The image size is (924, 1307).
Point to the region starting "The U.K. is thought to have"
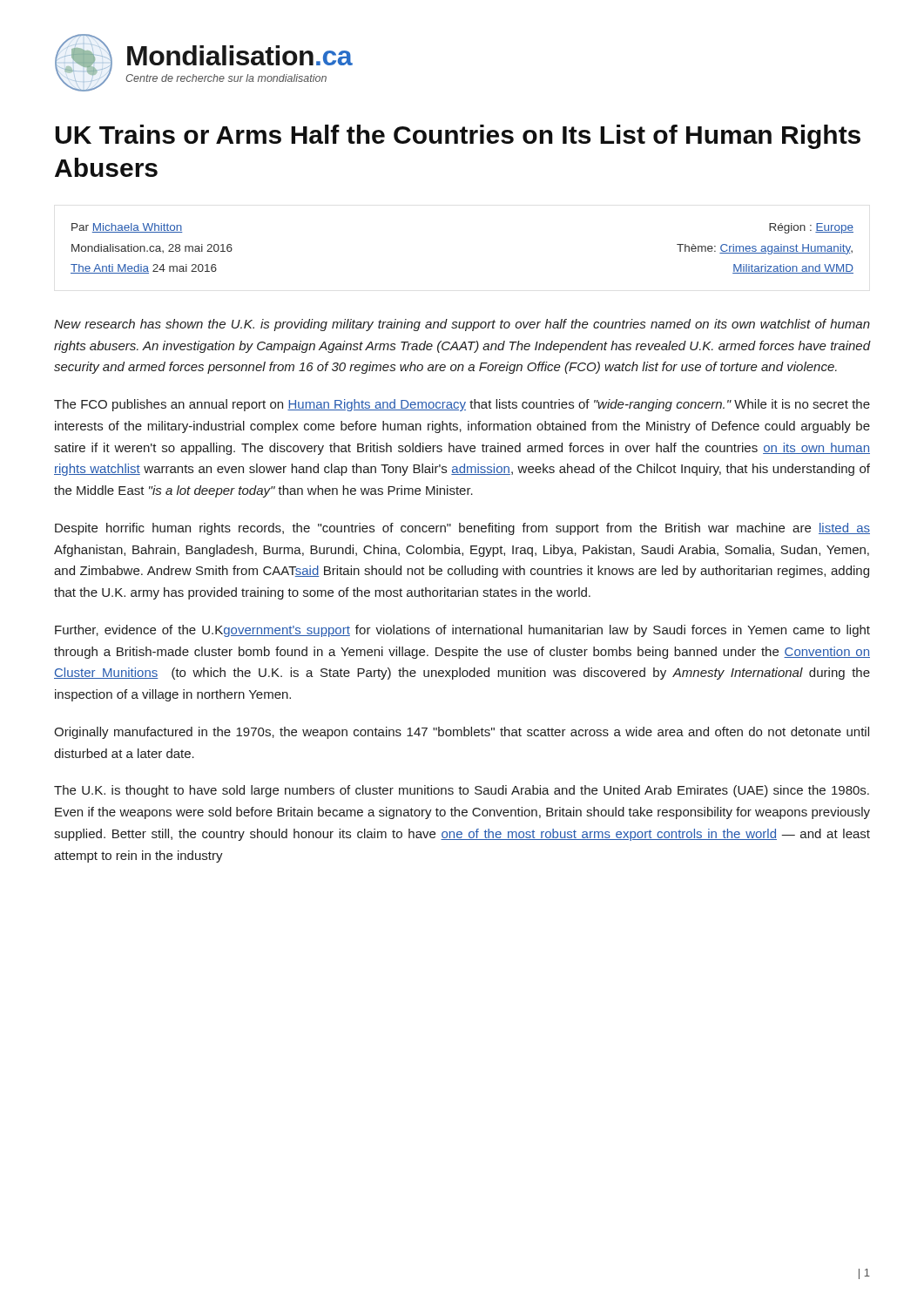coord(462,823)
